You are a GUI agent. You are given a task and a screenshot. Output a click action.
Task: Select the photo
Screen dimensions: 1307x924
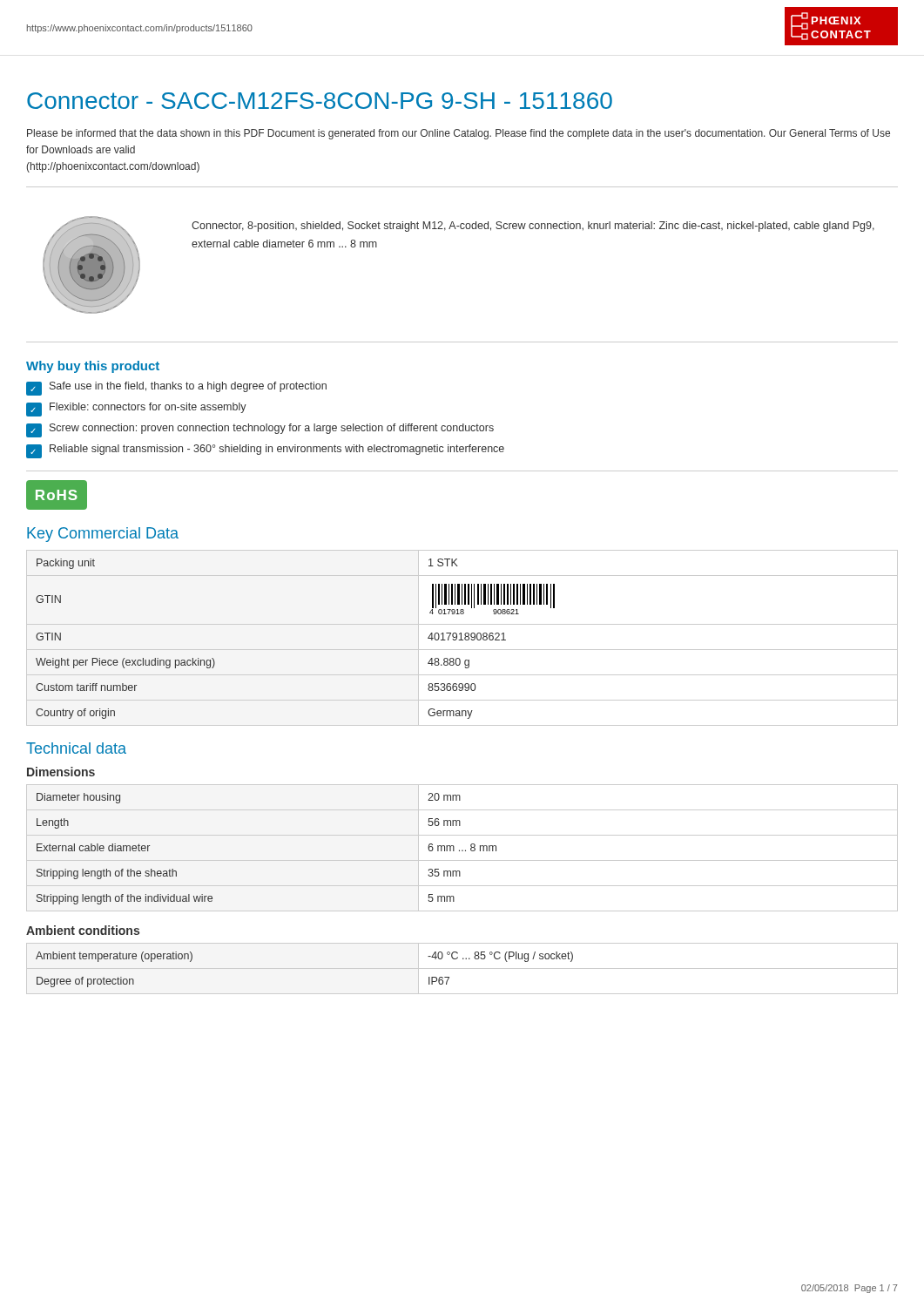pyautogui.click(x=96, y=266)
